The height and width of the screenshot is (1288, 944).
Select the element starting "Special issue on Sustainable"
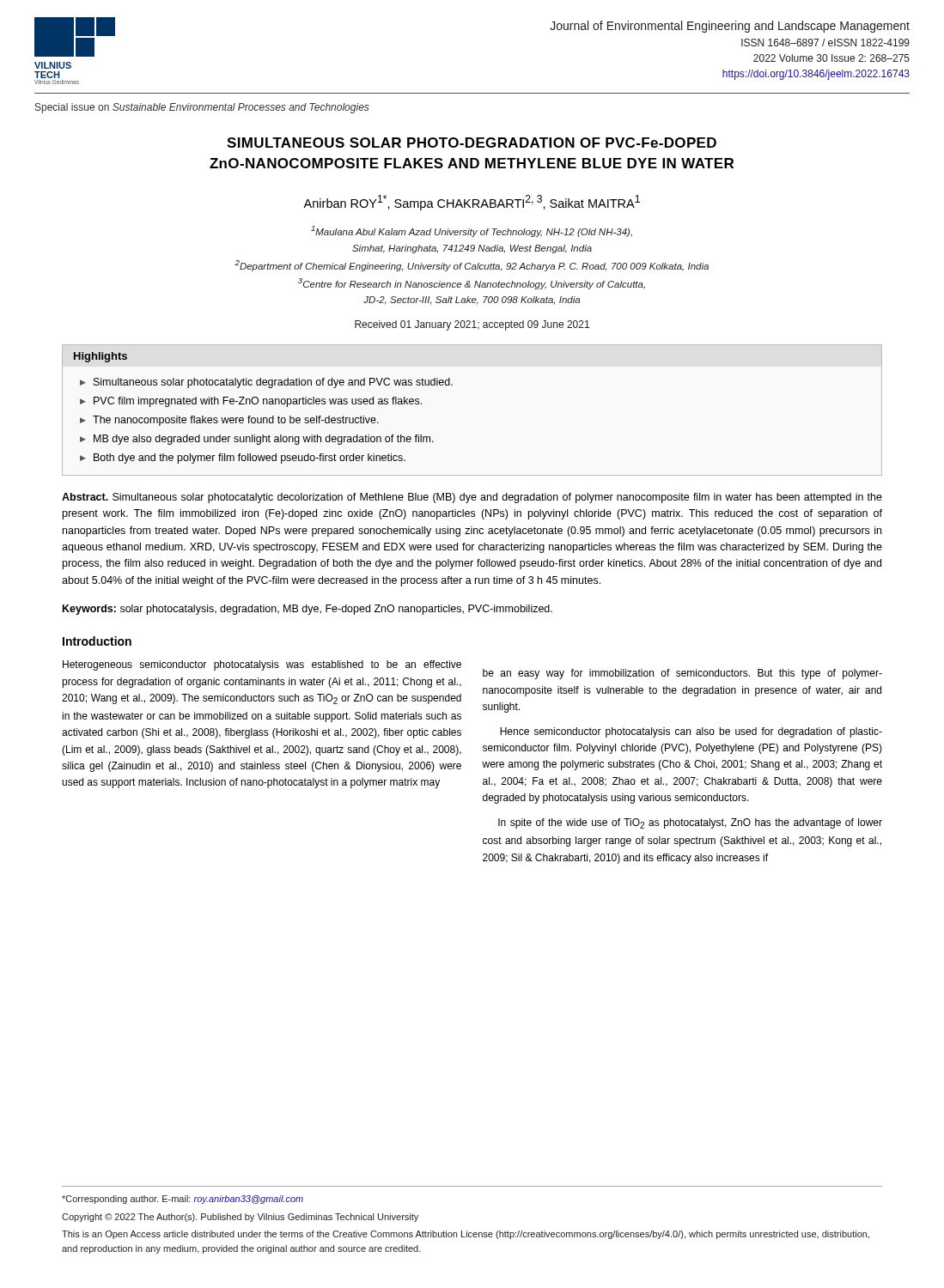[x=202, y=107]
